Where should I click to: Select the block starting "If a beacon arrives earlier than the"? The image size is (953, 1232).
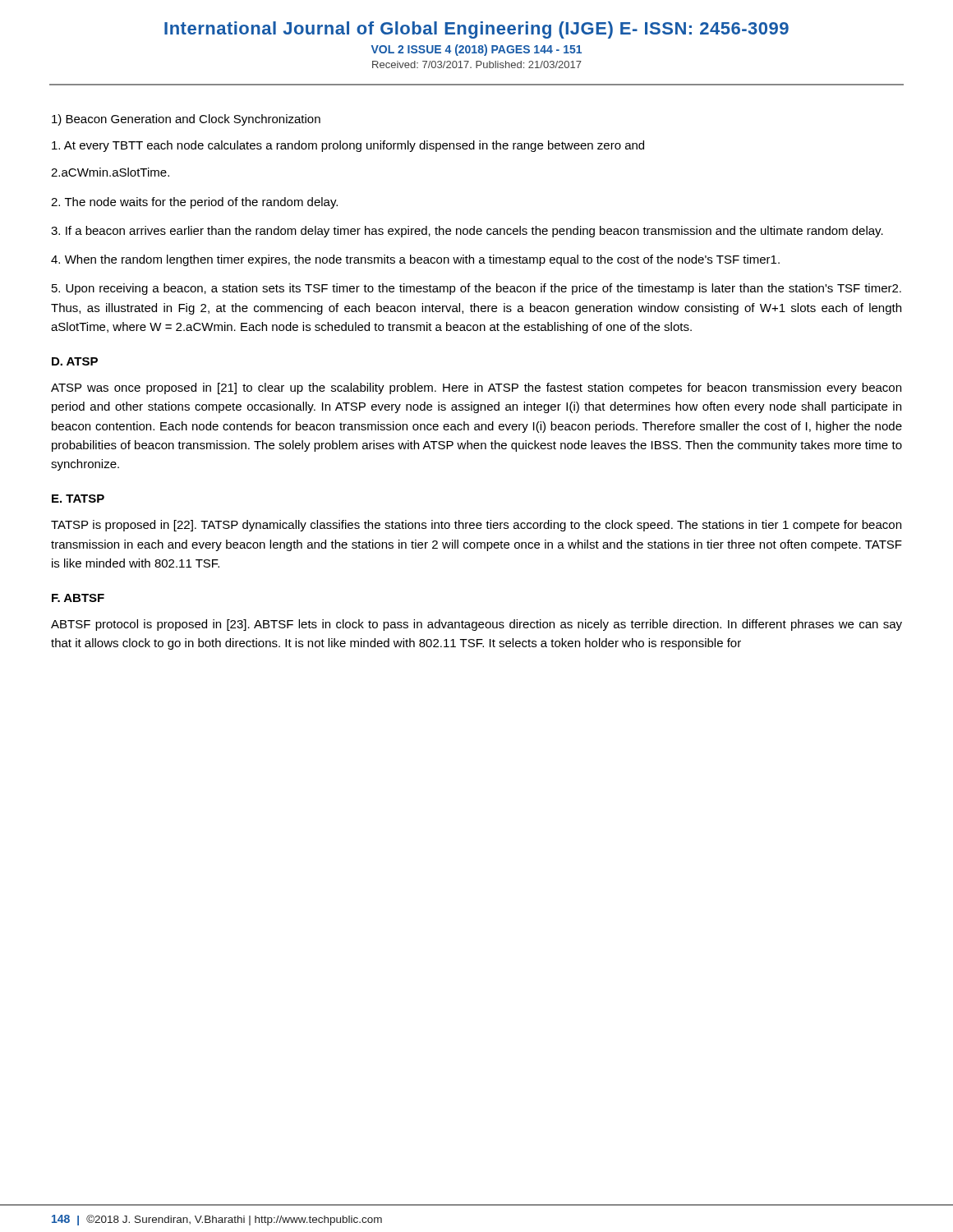tap(467, 230)
